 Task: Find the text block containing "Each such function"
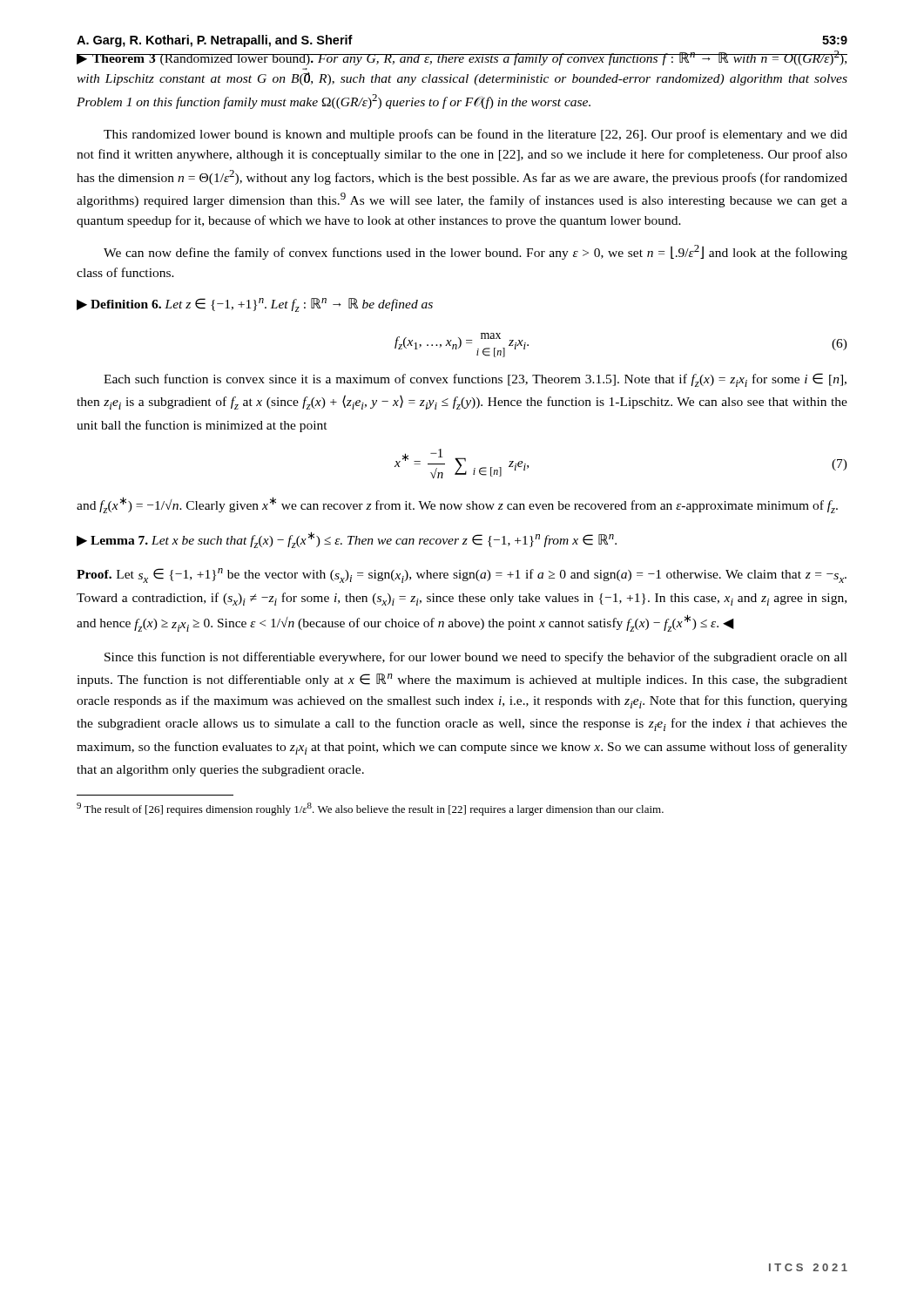pos(462,402)
